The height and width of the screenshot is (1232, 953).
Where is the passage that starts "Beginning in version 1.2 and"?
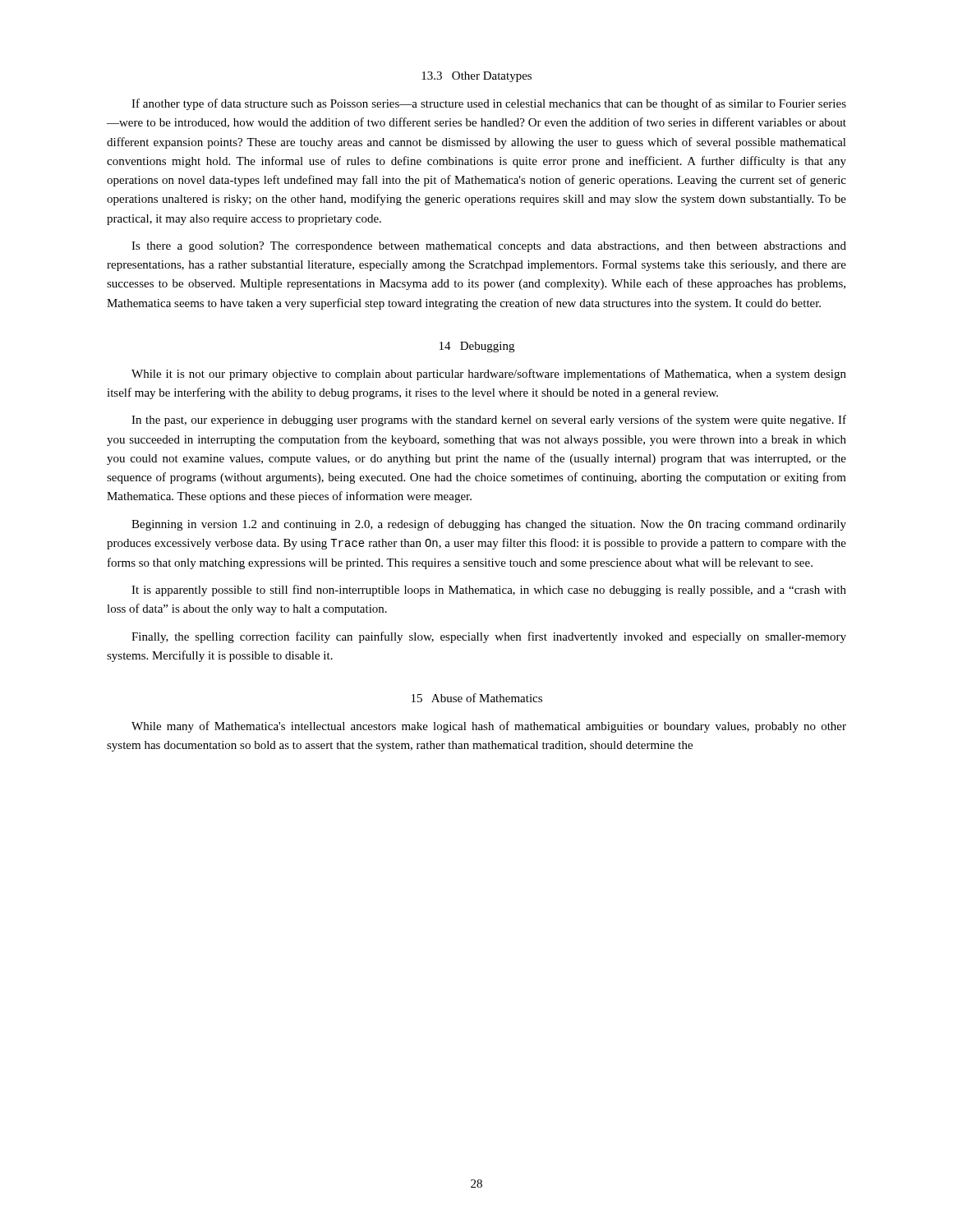coord(476,544)
